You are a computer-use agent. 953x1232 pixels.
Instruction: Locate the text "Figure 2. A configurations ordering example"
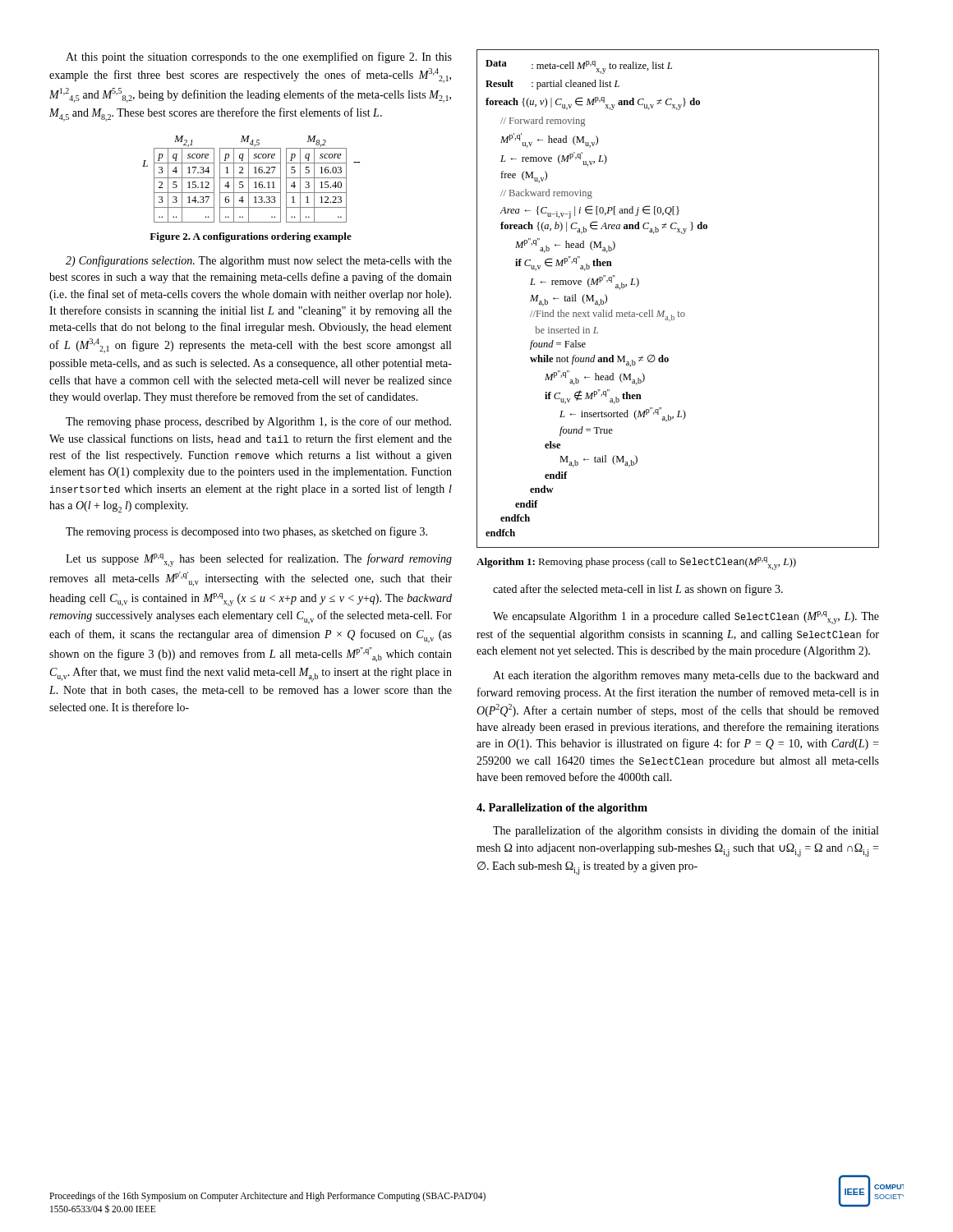[x=251, y=237]
